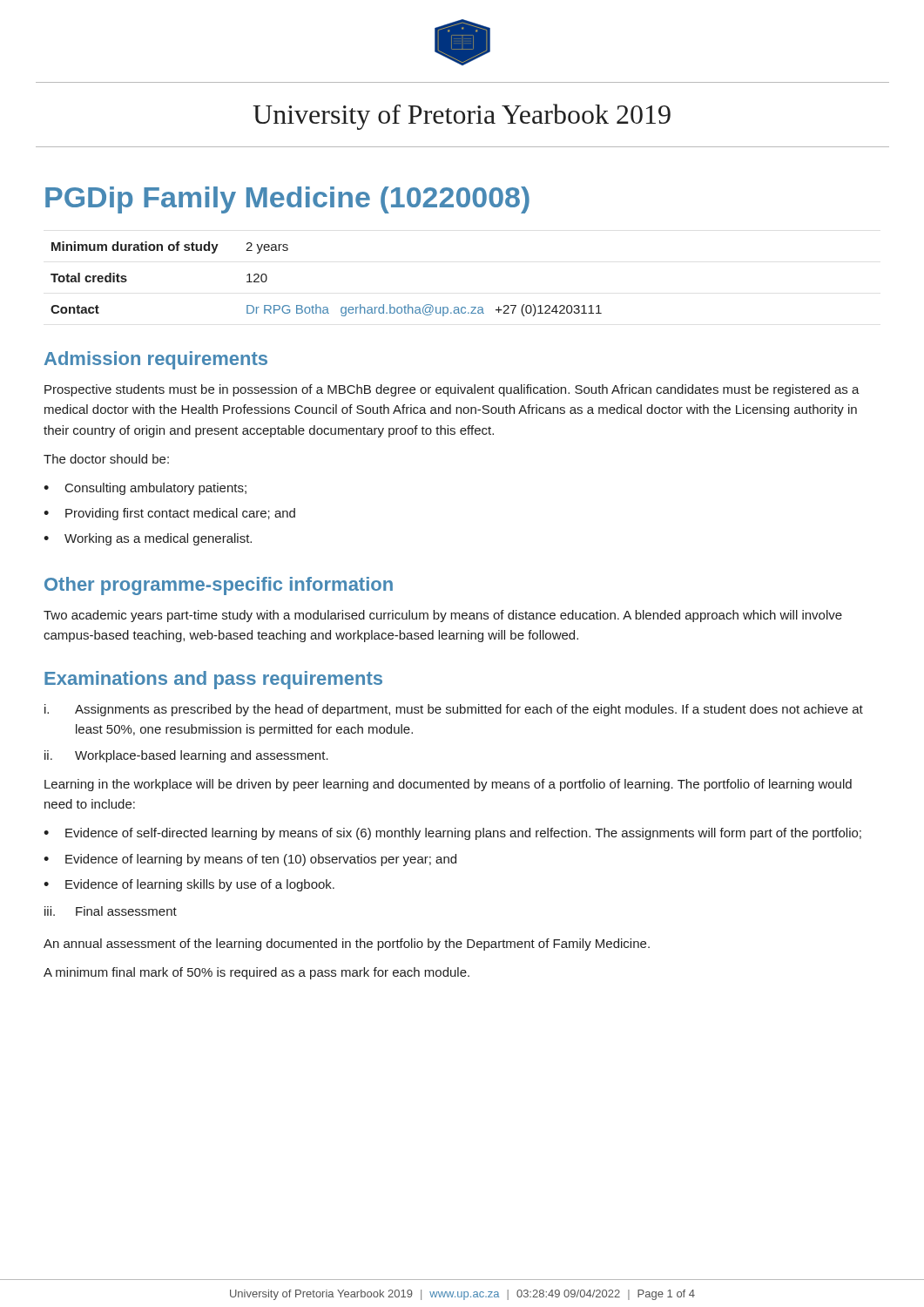Locate the section header that reads "Admission requirements"
Image resolution: width=924 pixels, height=1307 pixels.
coord(156,359)
